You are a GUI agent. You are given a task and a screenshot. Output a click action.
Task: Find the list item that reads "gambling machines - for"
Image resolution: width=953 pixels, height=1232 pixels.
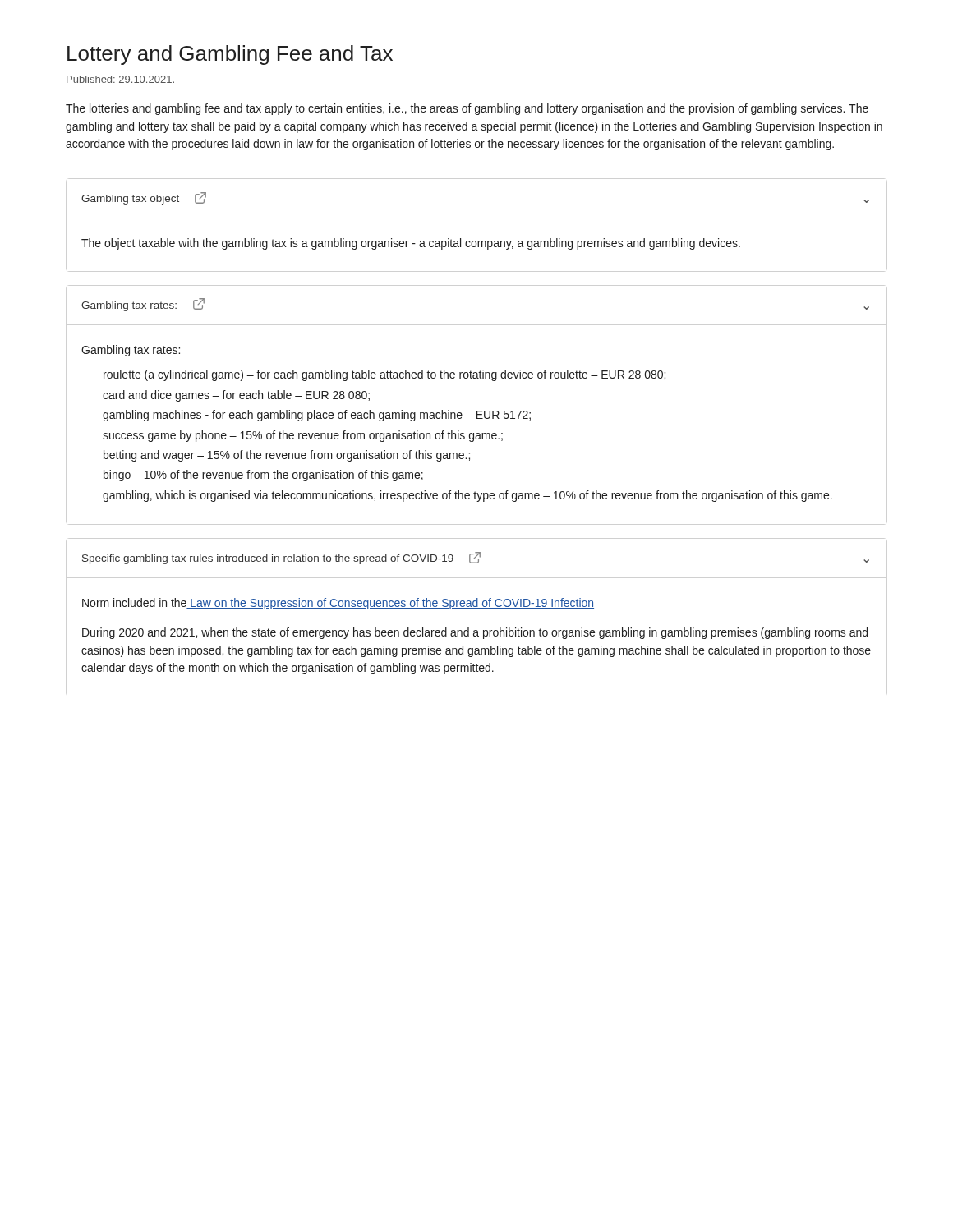pos(317,415)
